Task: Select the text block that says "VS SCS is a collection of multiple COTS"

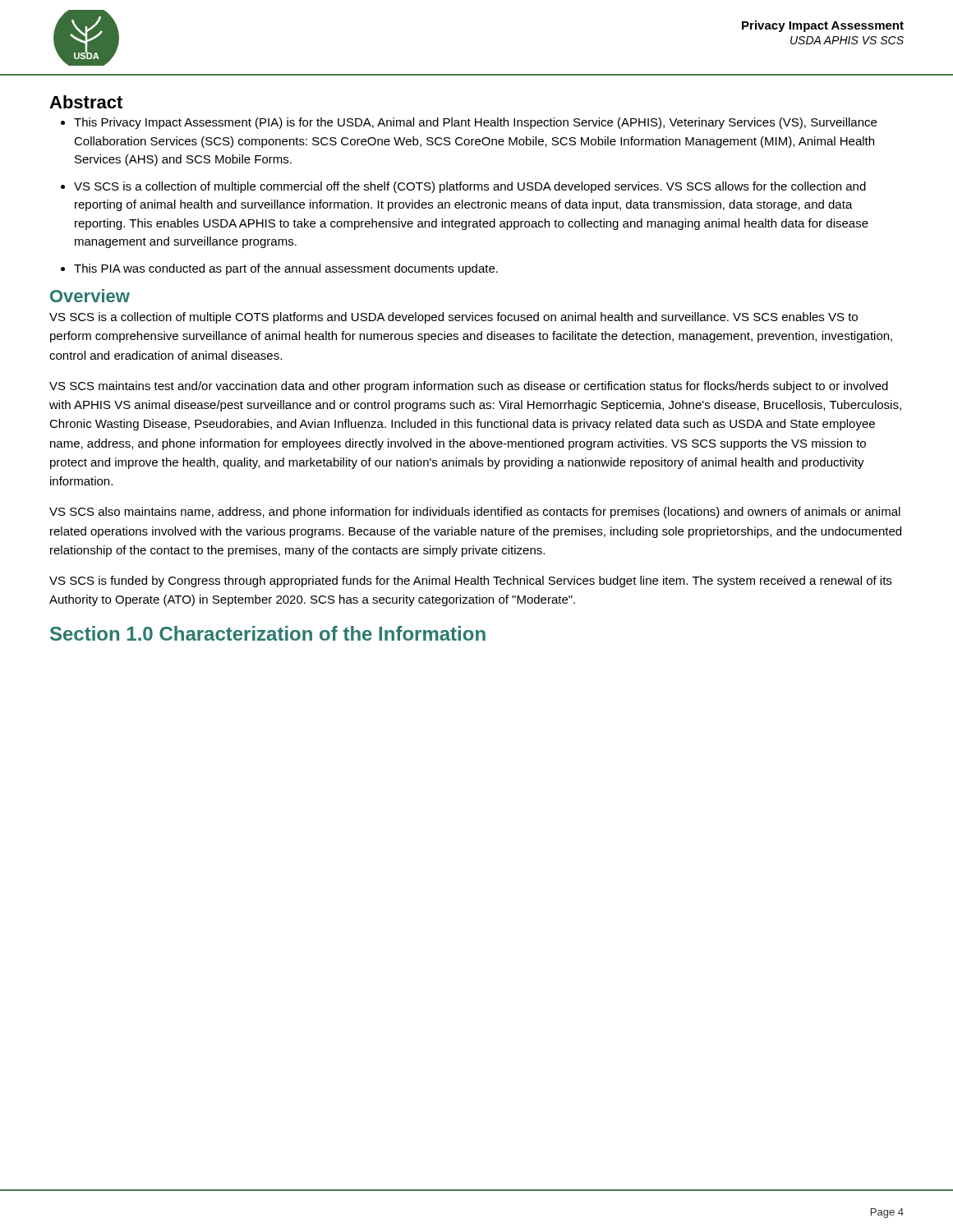Action: (x=476, y=336)
